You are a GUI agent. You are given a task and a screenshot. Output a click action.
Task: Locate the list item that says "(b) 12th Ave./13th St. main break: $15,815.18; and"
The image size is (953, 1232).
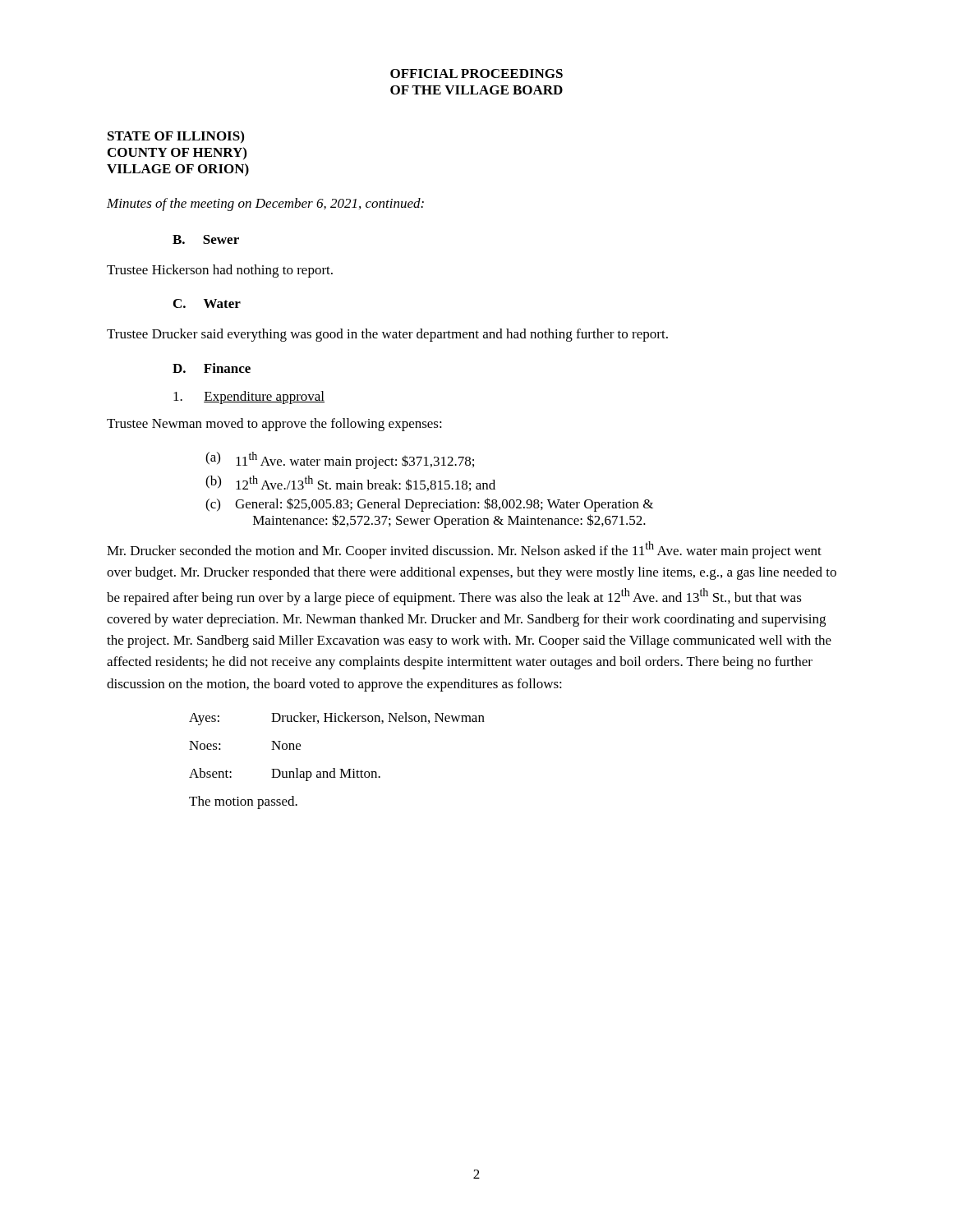point(351,483)
